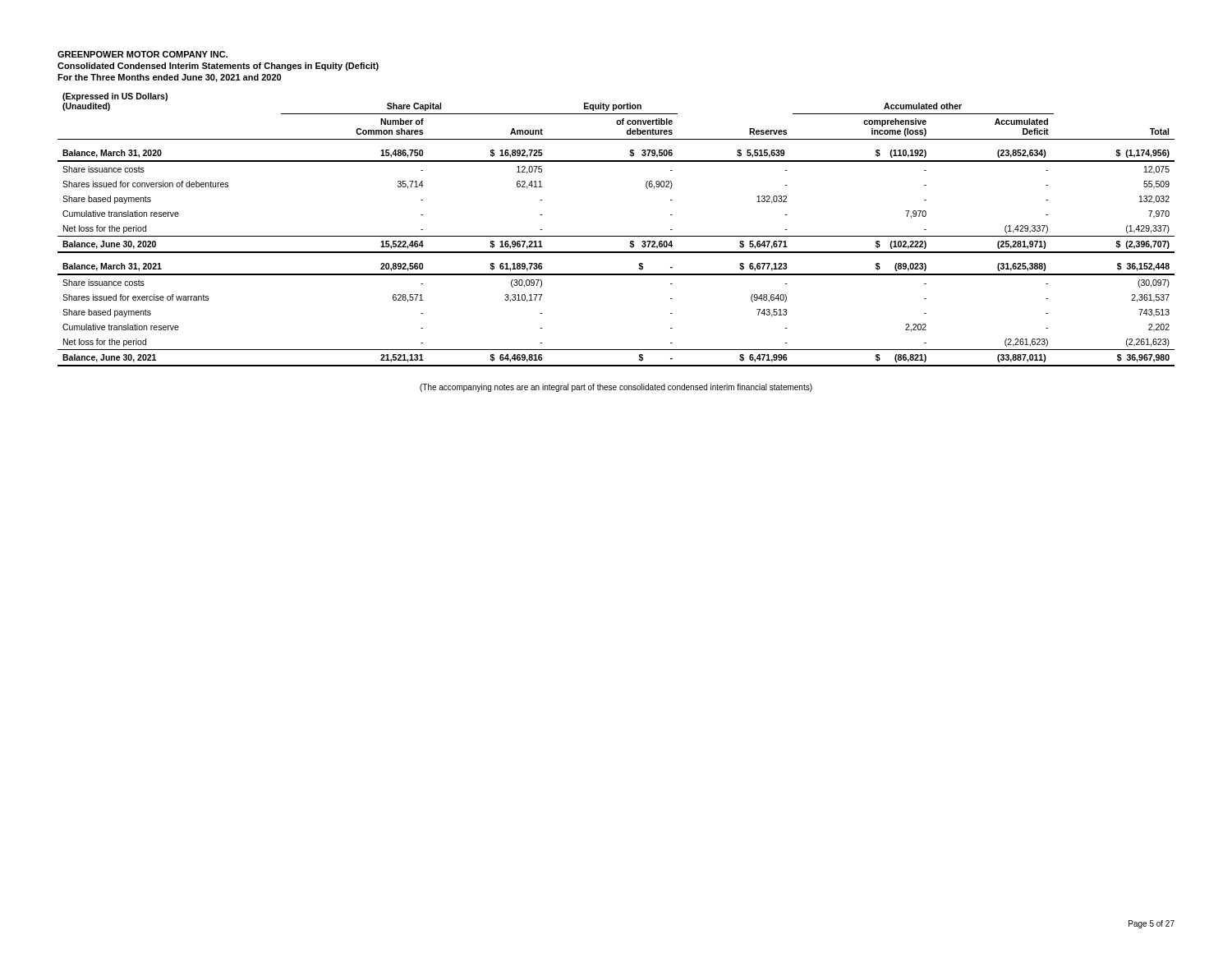This screenshot has width=1232, height=953.
Task: Where does it say "GREENPOWER MOTOR COMPANY INC."?
Action: (x=143, y=54)
